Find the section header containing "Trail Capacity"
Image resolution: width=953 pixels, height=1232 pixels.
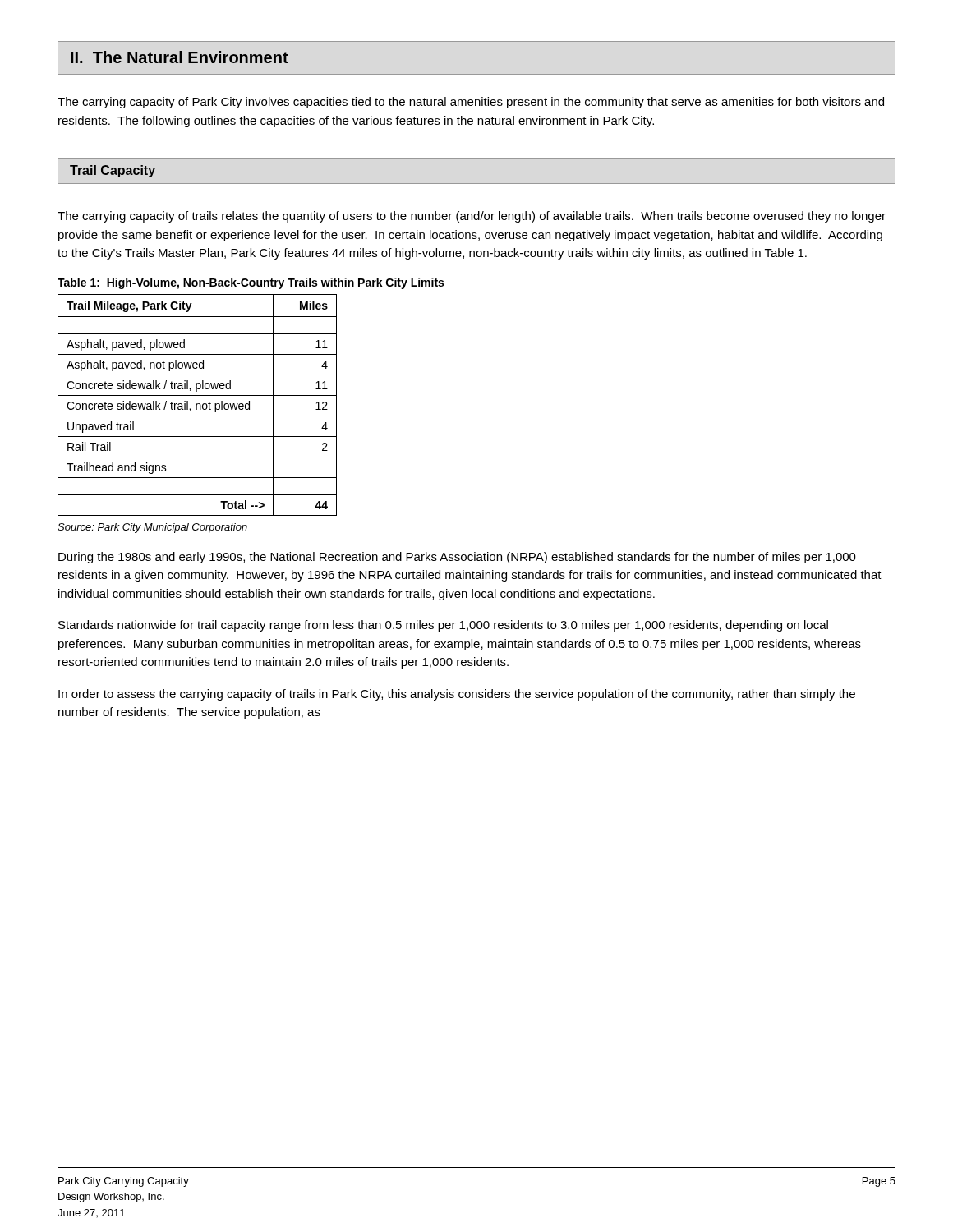pos(113,171)
